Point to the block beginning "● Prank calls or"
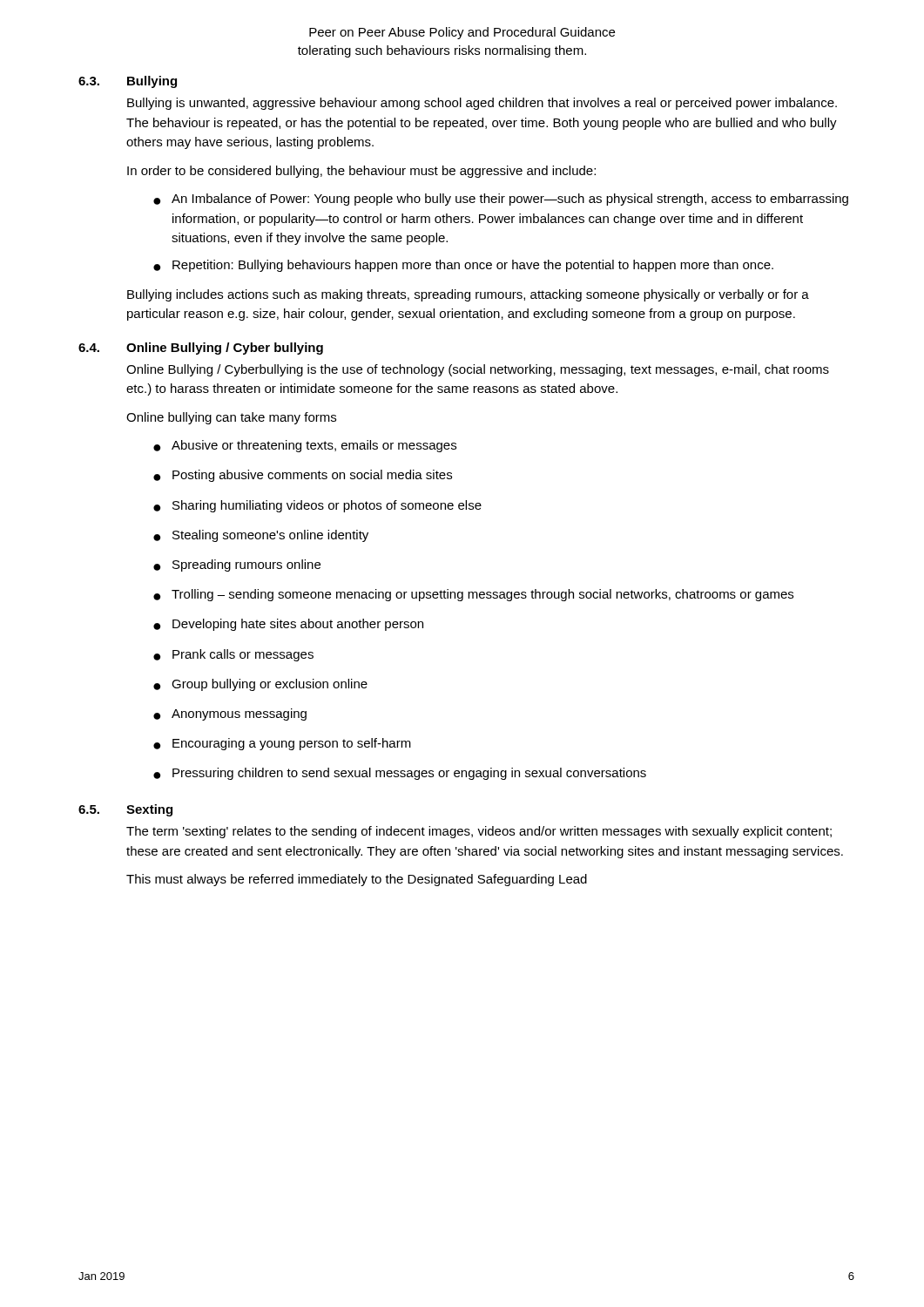Screen dimensions: 1307x924 (x=233, y=655)
